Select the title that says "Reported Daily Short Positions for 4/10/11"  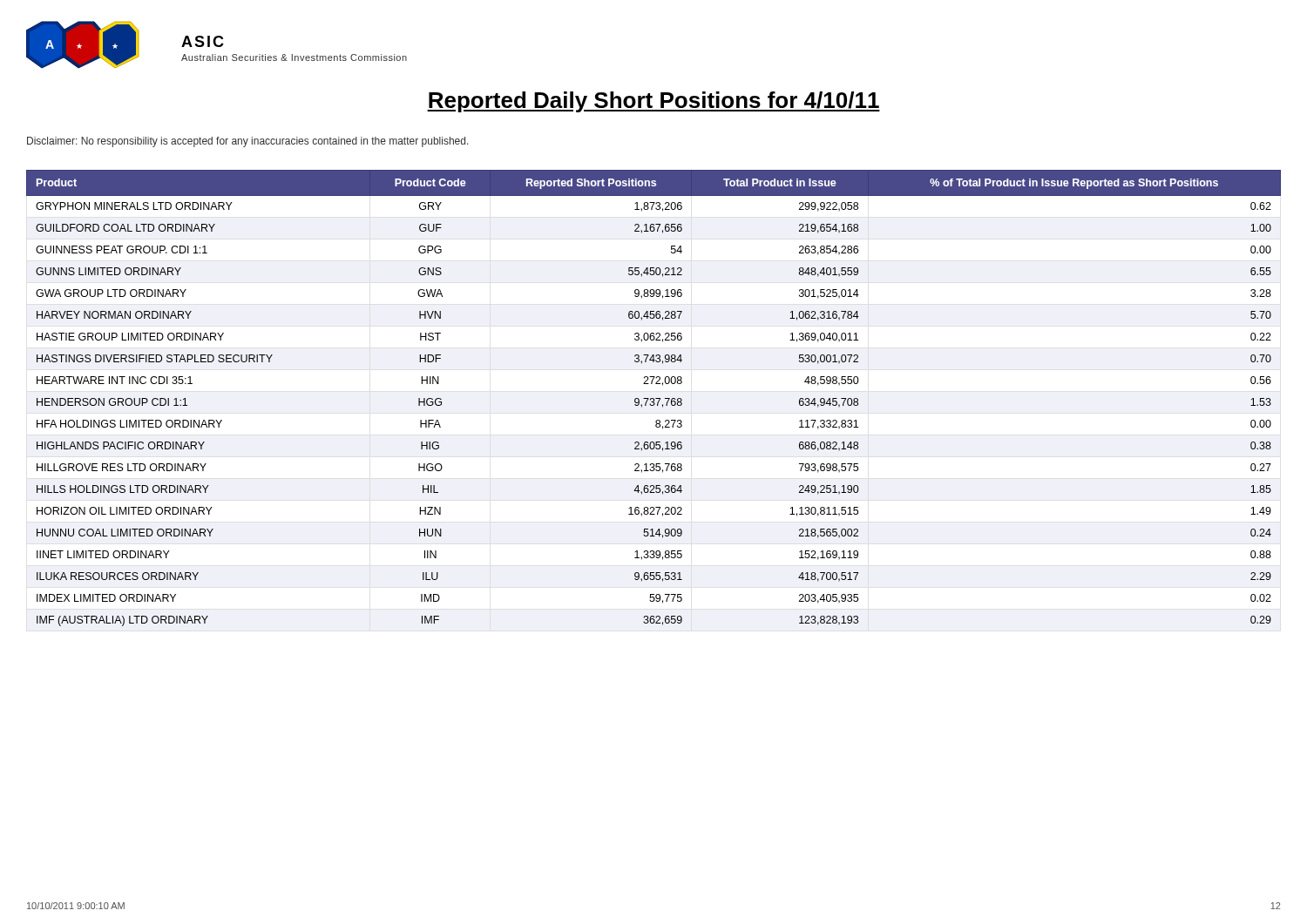point(654,101)
